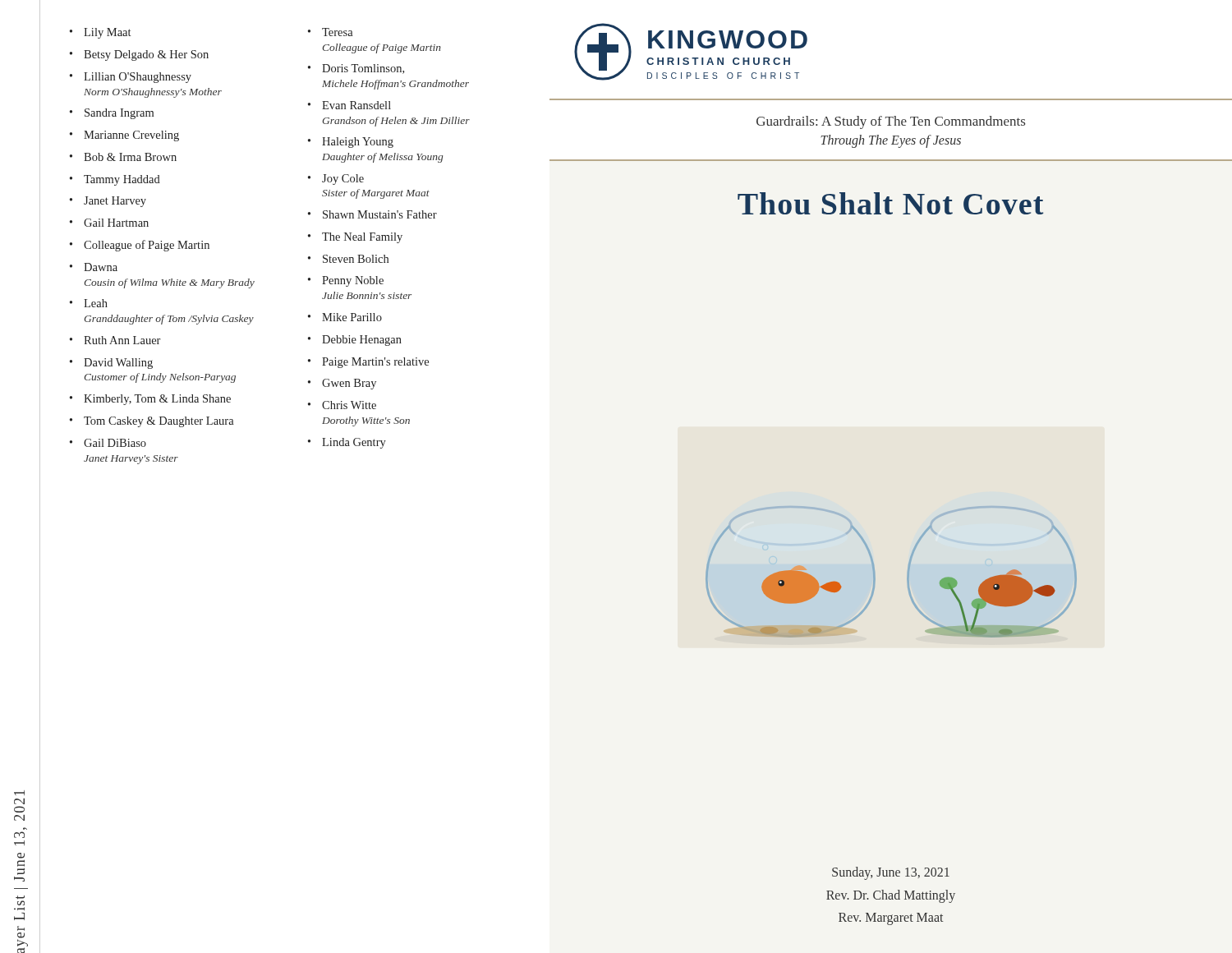
Task: Find "Doris Tomlinson,Michele Hoffman's Grandmother" on this page
Action: [425, 76]
